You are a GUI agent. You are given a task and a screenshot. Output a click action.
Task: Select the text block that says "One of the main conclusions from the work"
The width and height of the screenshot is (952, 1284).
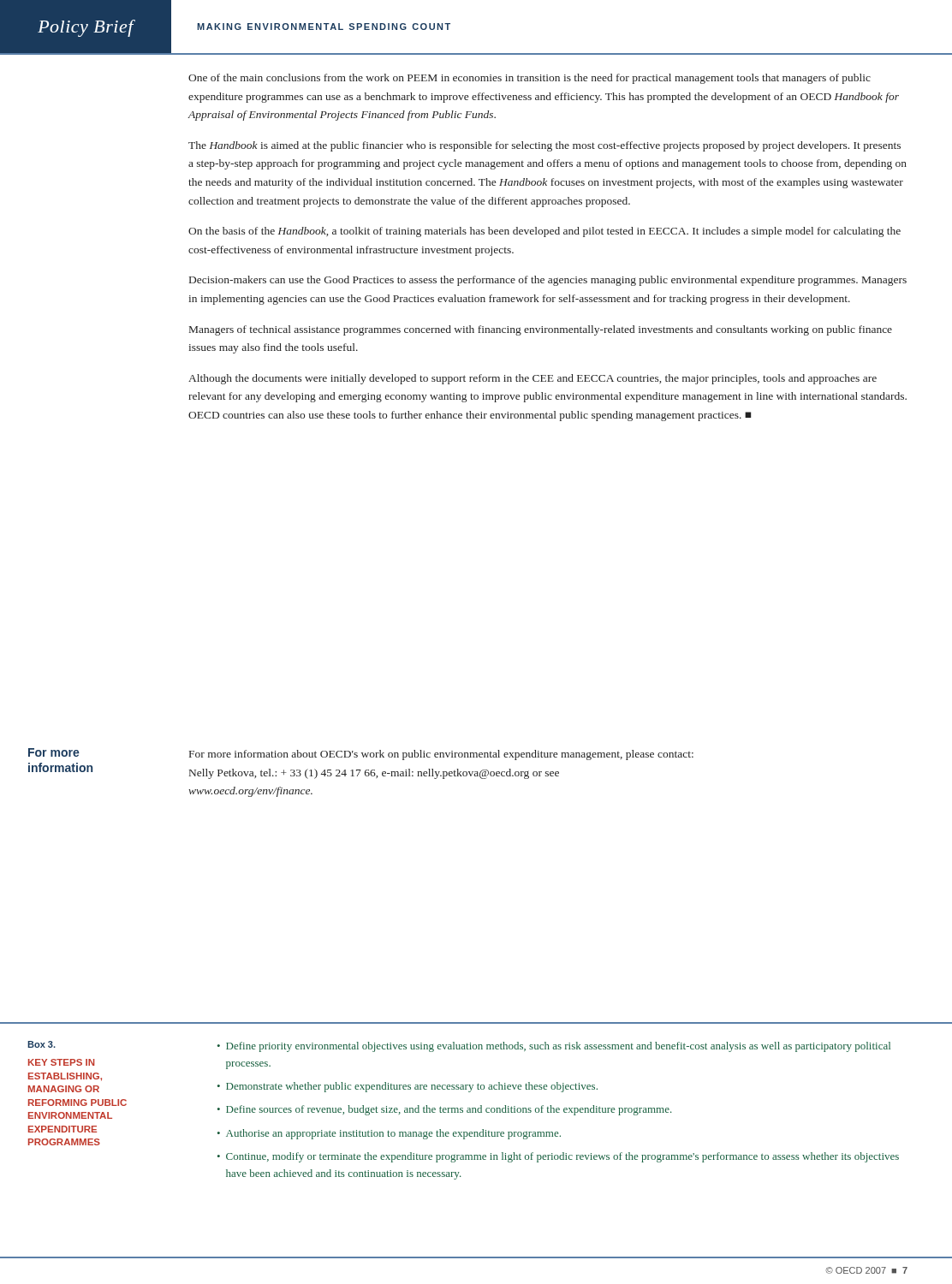tap(544, 96)
